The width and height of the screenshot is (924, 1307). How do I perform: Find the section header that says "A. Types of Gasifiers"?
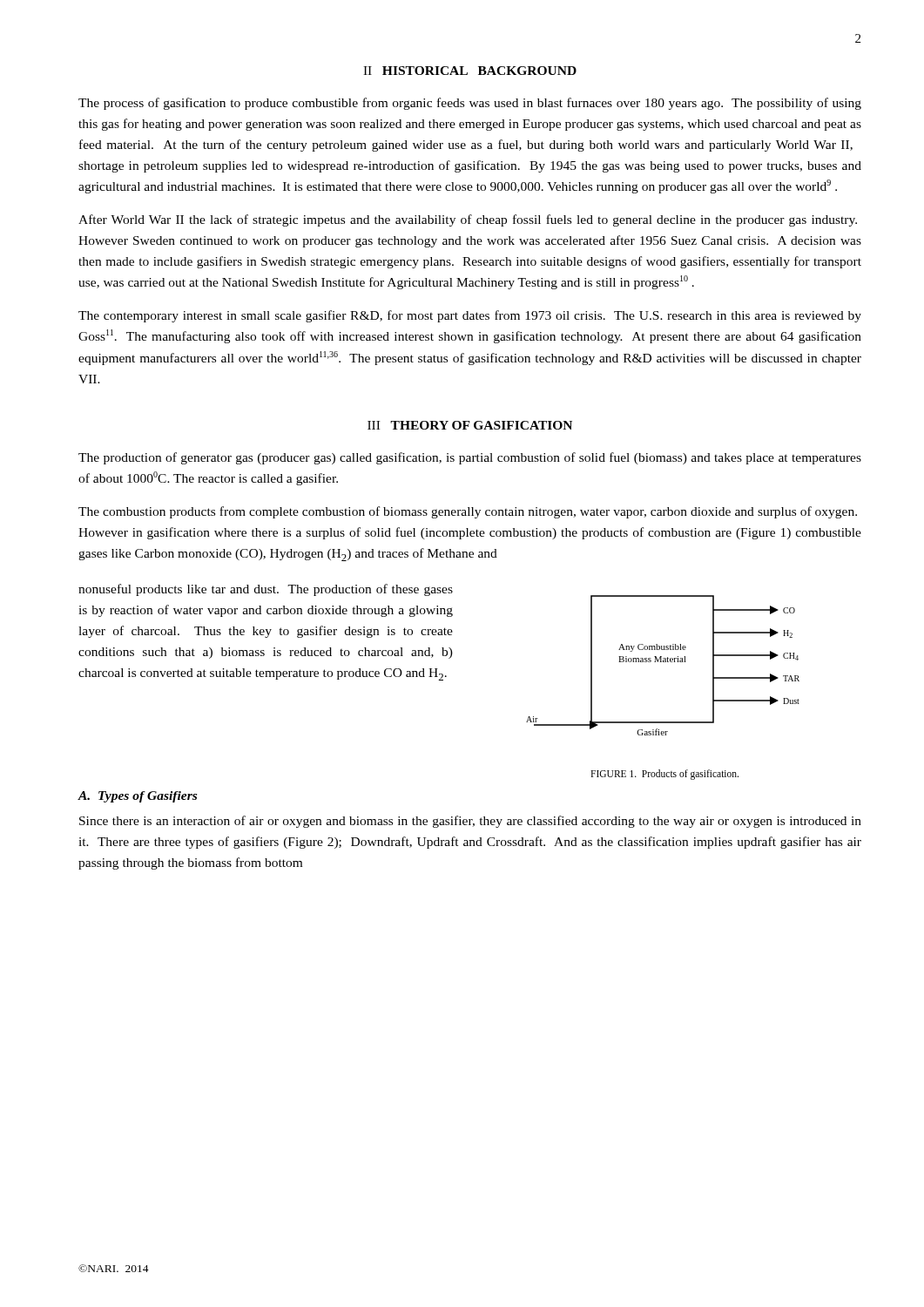[138, 795]
